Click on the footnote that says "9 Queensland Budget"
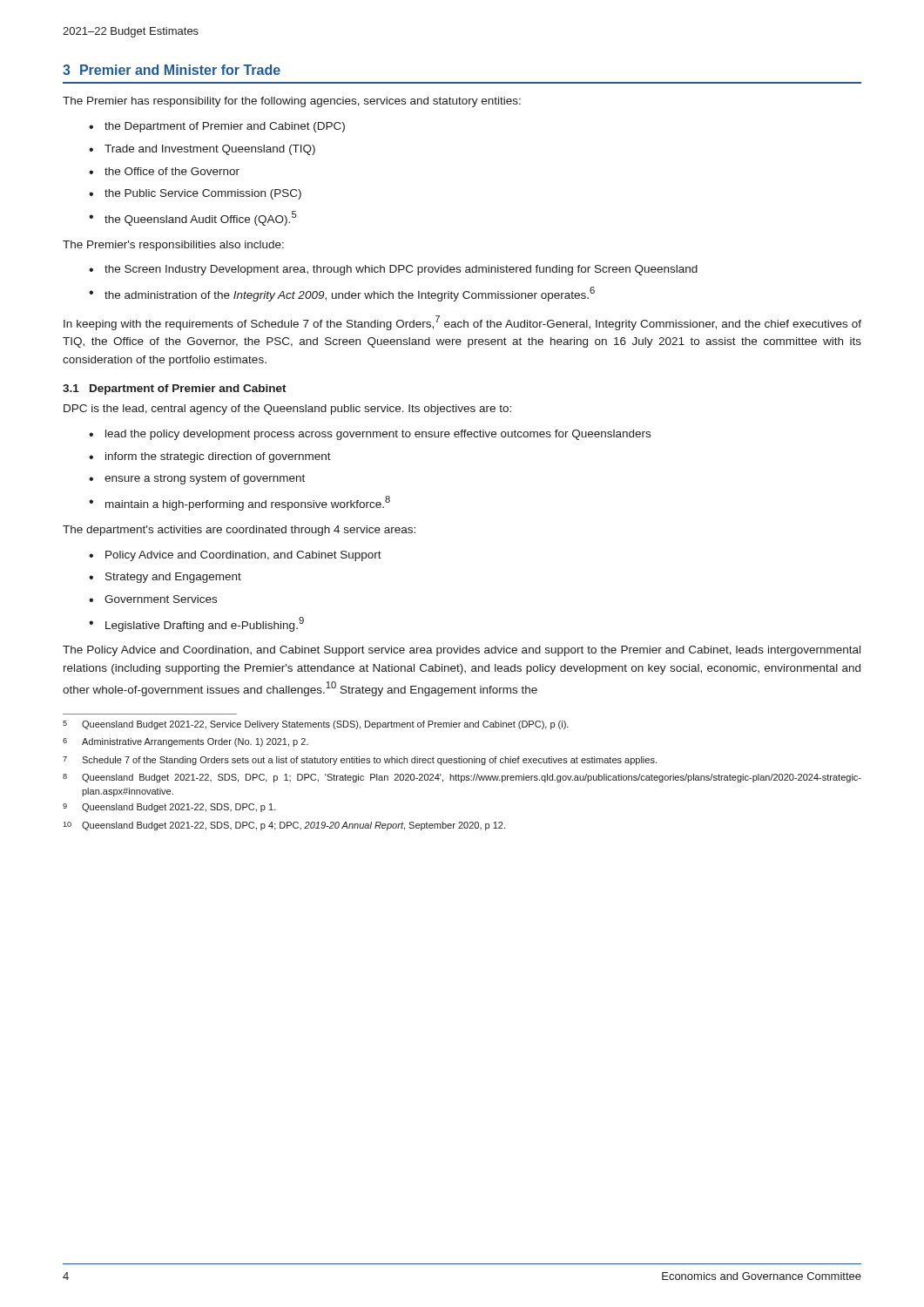 tap(170, 809)
